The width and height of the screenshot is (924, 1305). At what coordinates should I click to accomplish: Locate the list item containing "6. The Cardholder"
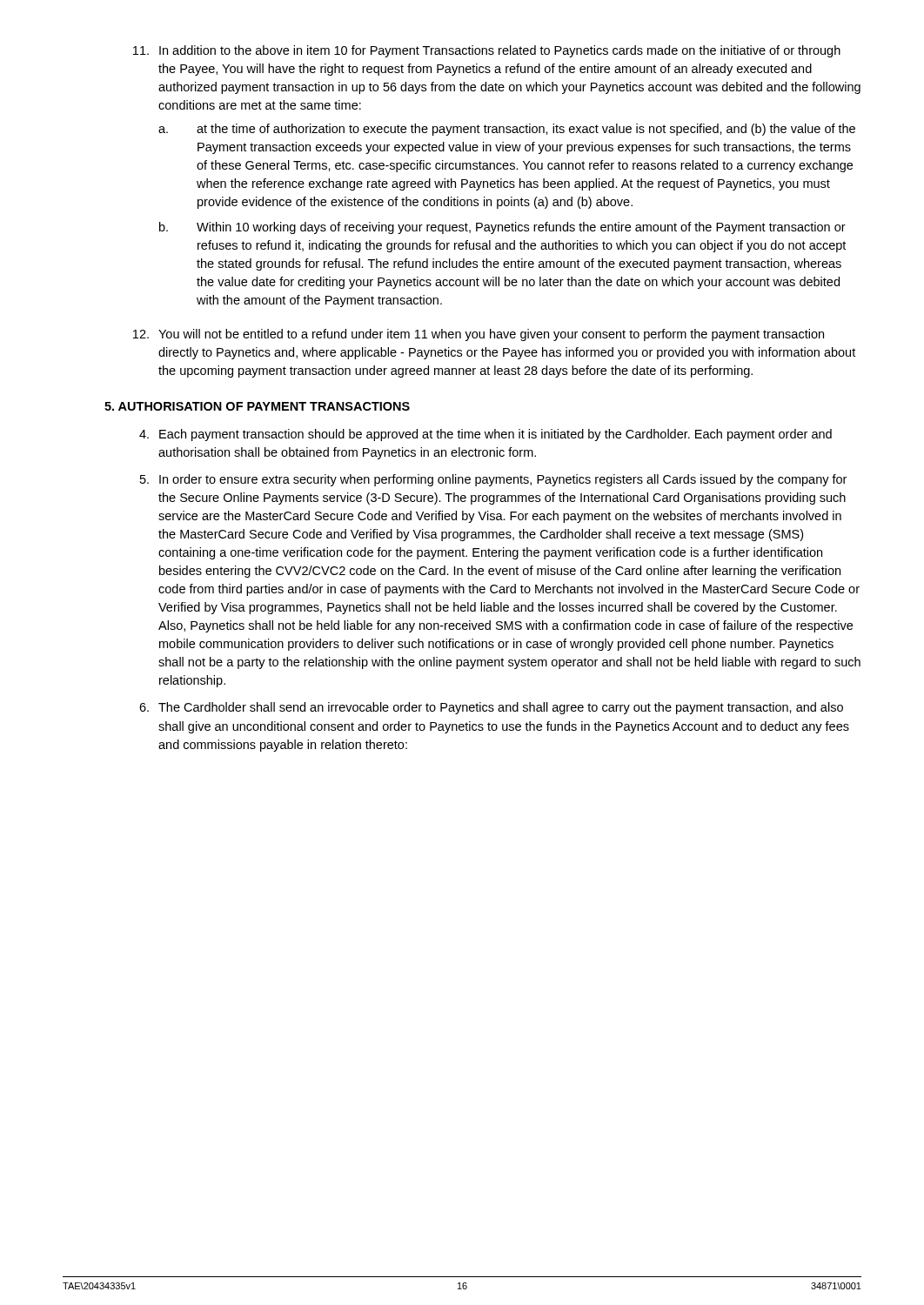pos(483,726)
